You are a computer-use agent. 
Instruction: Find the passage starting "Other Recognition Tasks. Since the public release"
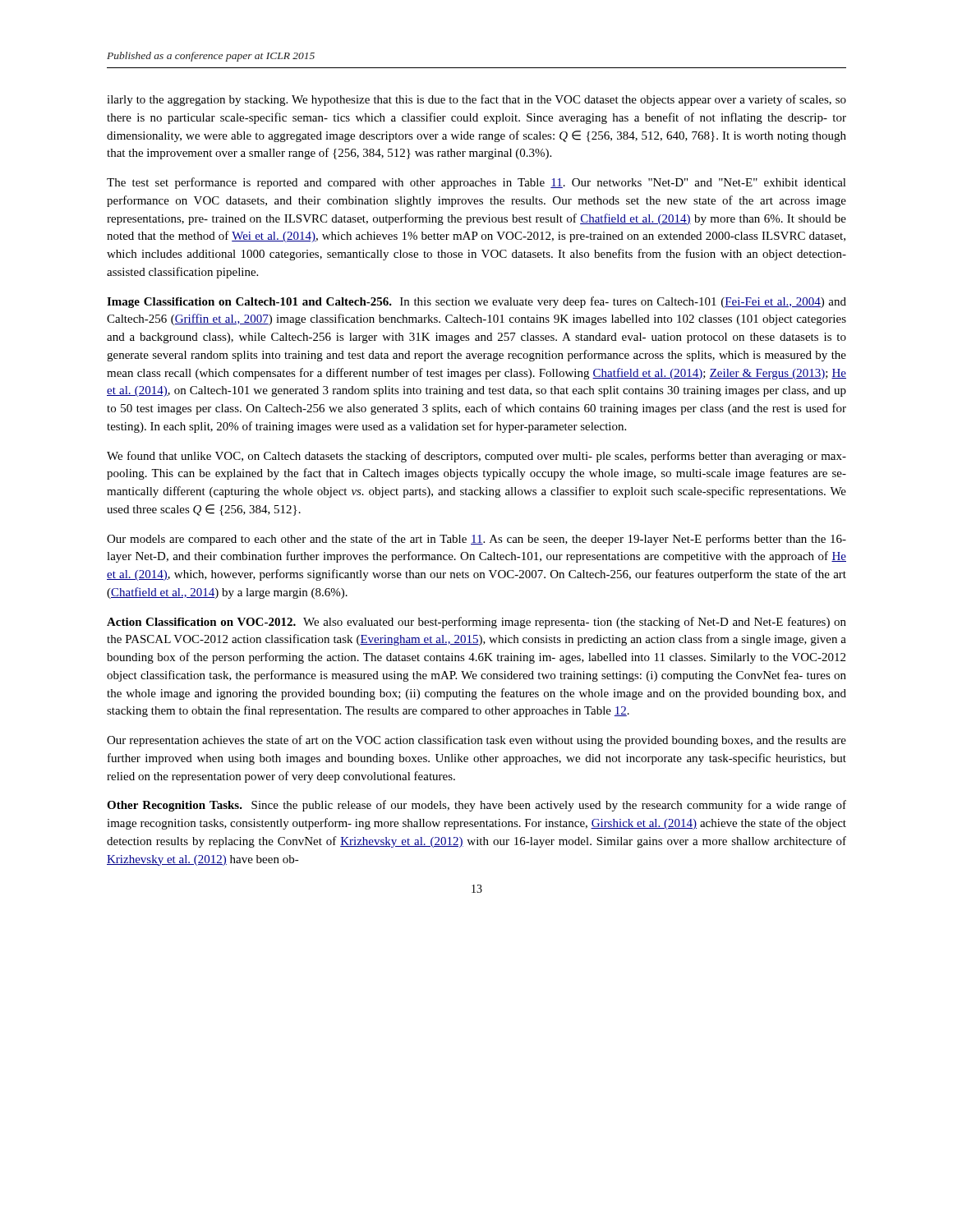(476, 833)
